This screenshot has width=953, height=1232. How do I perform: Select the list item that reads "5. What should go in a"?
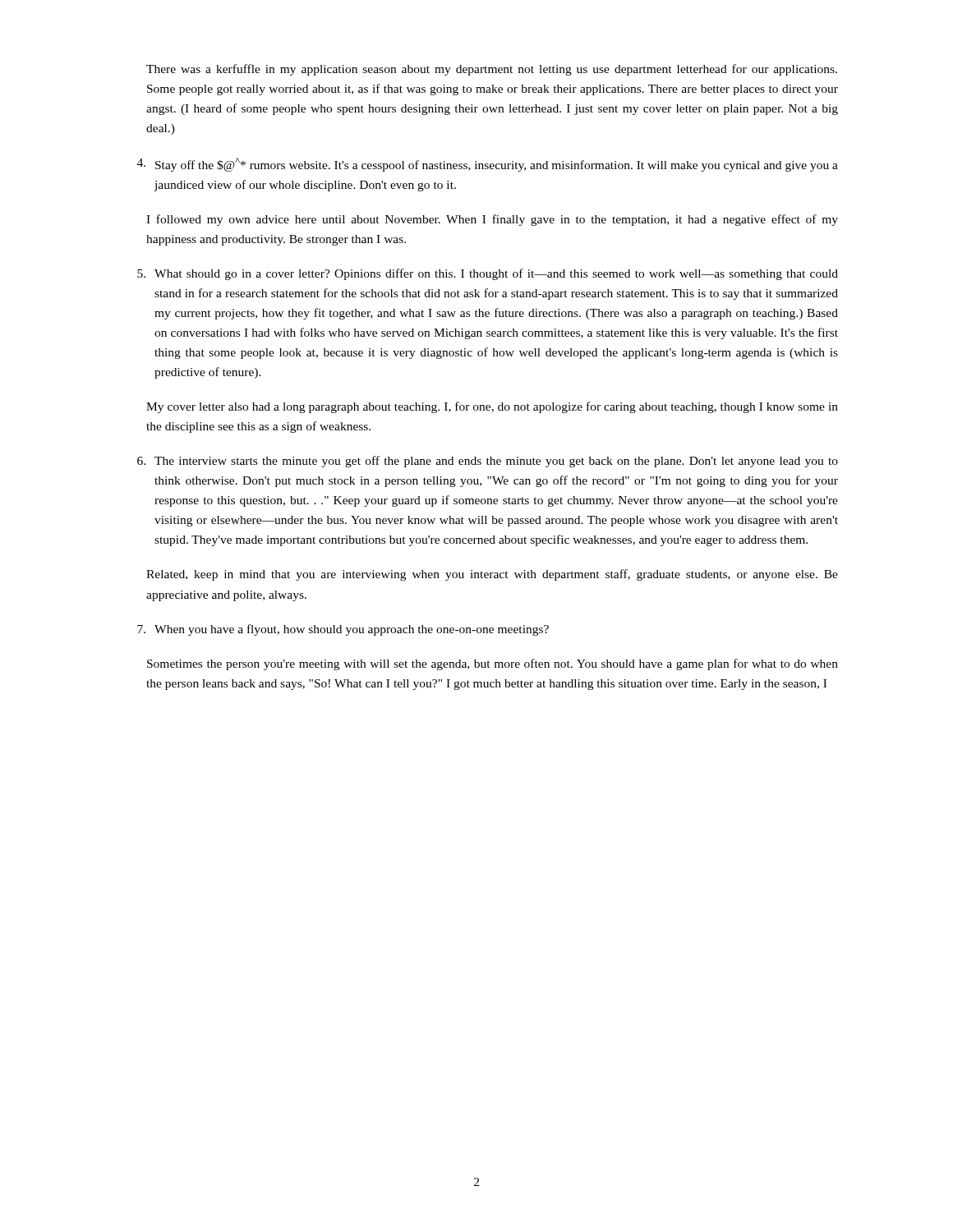(476, 323)
